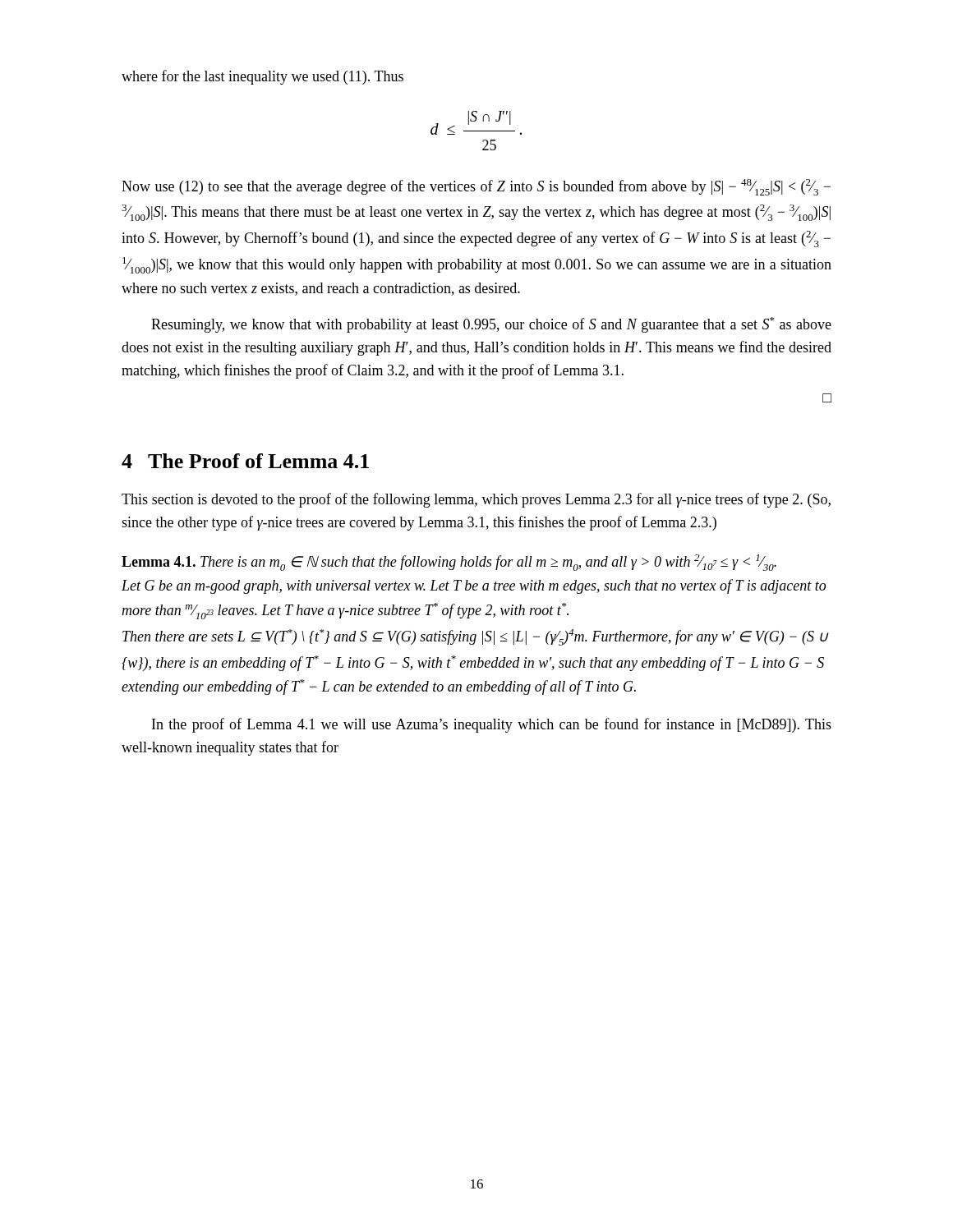Image resolution: width=953 pixels, height=1232 pixels.
Task: Select the text block containing "This section is devoted to"
Action: coord(476,512)
